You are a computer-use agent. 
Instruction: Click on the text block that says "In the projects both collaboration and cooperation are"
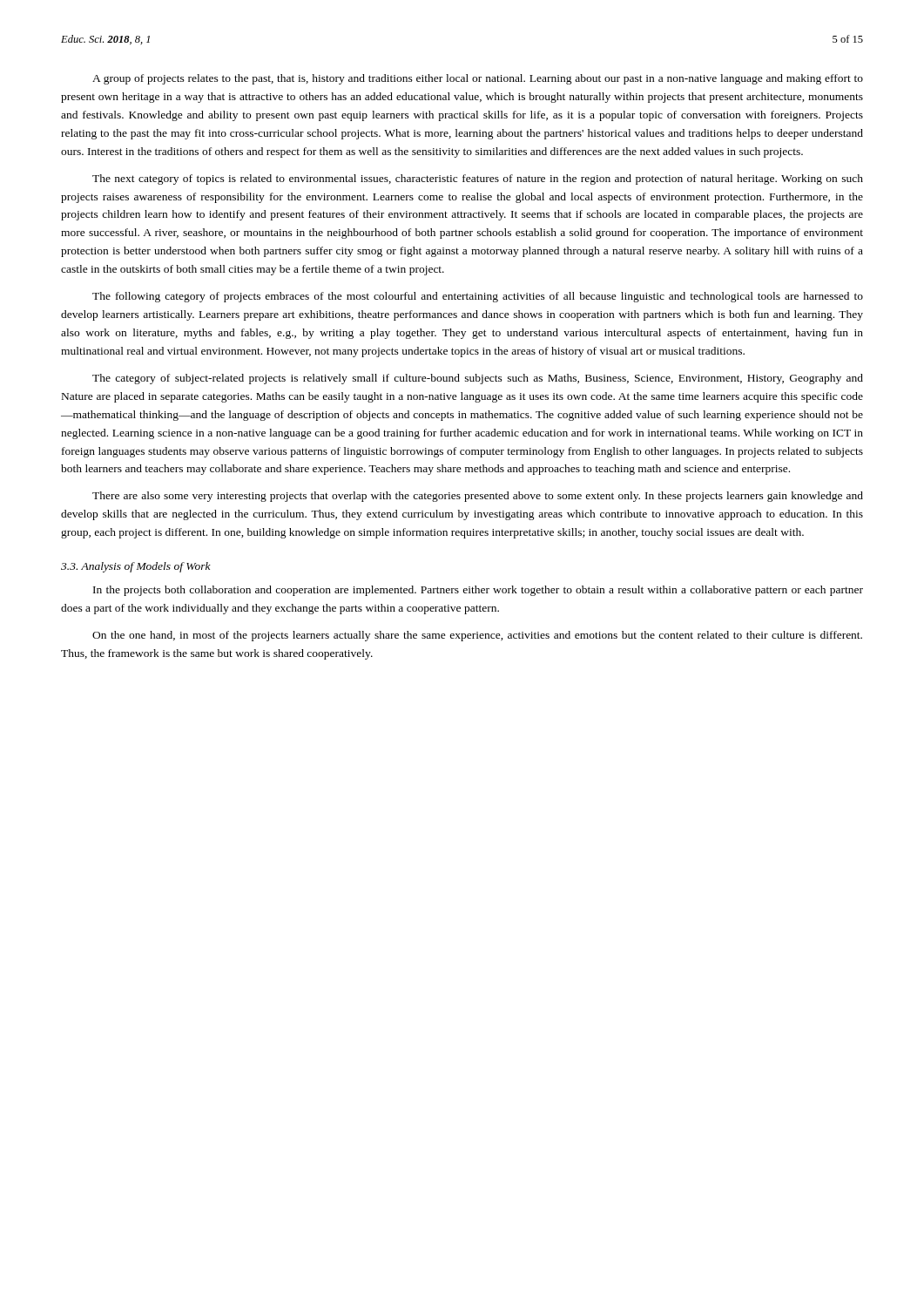462,599
